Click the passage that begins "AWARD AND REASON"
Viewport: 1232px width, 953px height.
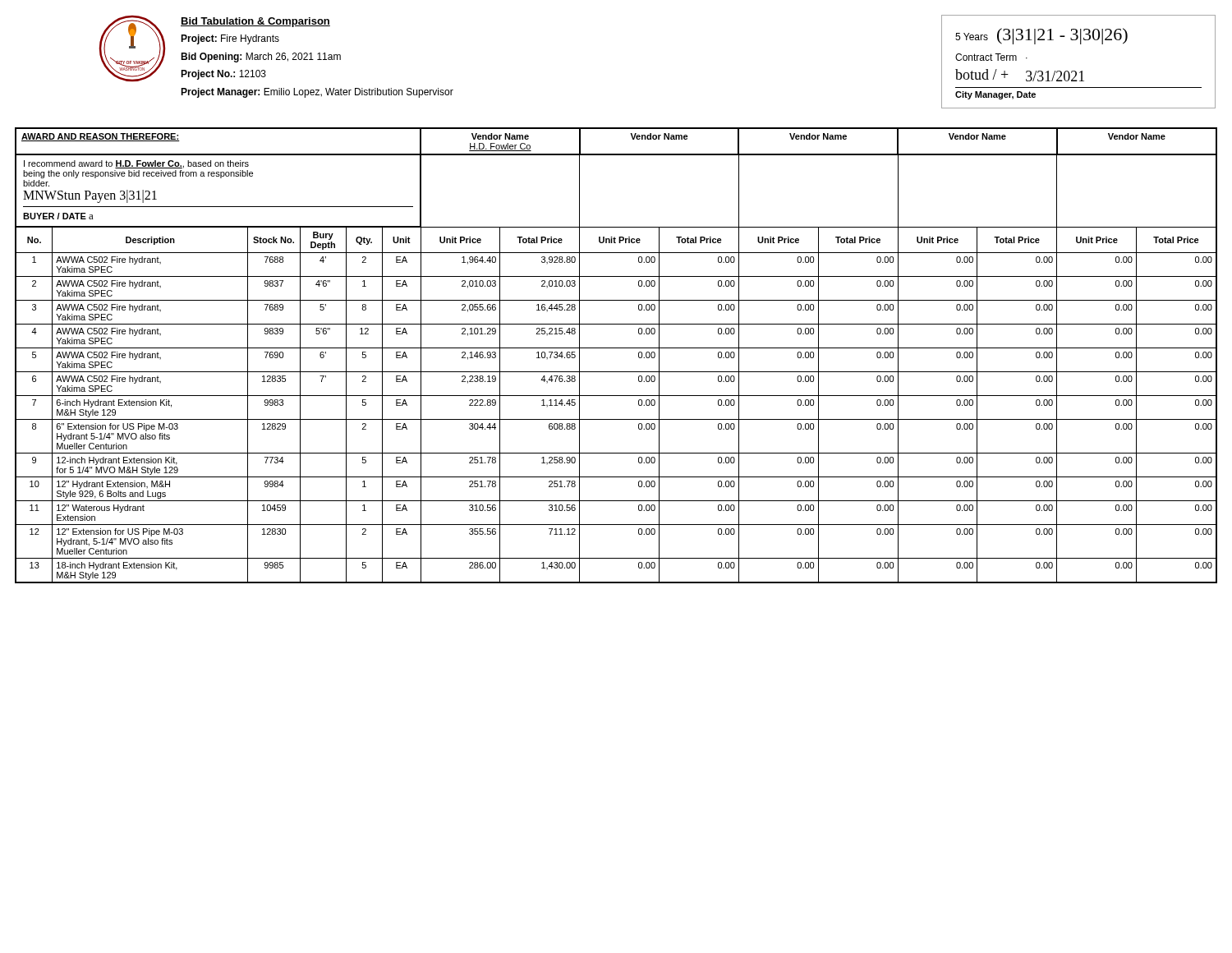pos(100,136)
